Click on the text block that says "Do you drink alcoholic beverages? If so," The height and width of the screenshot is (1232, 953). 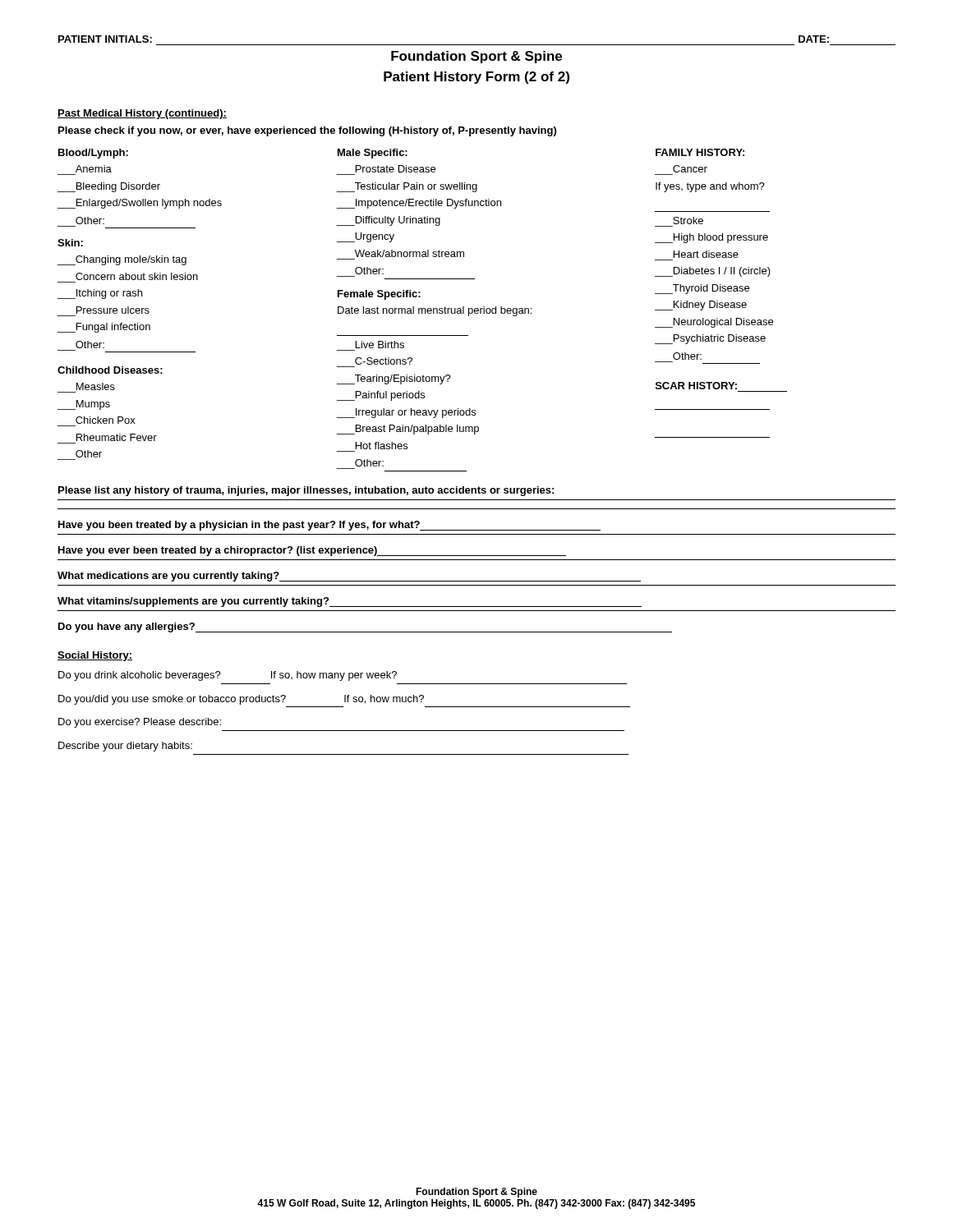[x=342, y=675]
